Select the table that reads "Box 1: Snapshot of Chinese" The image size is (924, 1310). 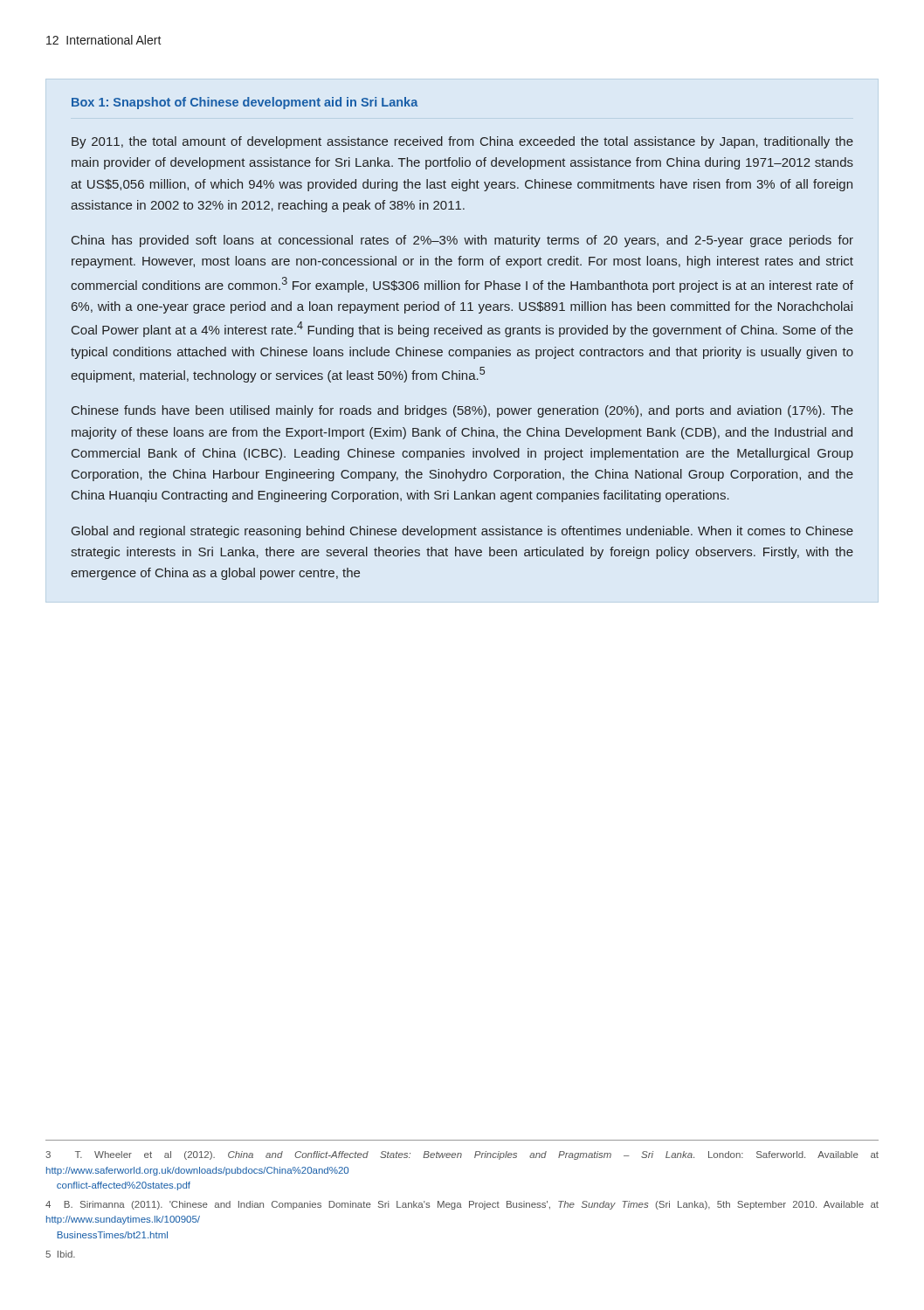point(462,340)
